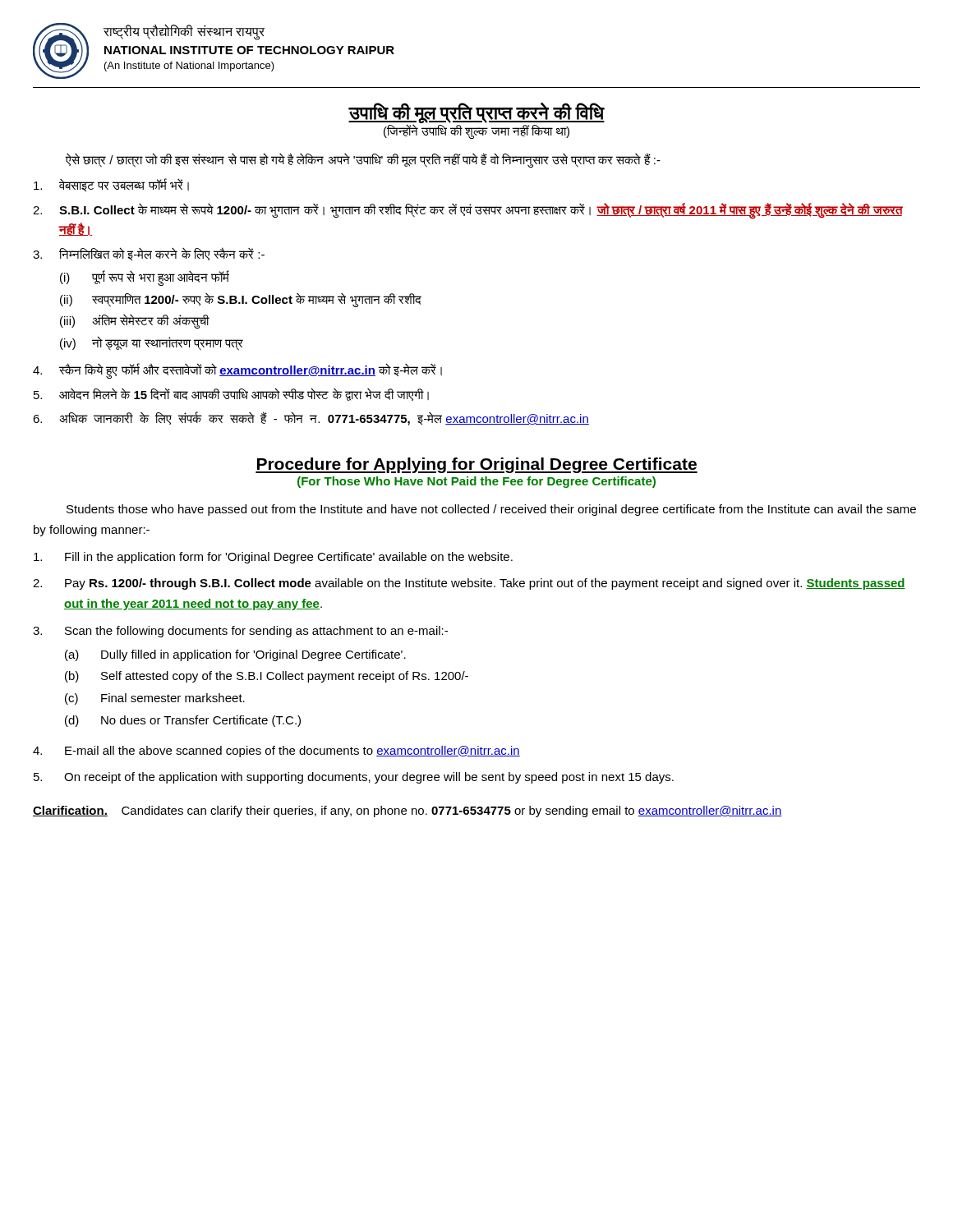
Task: Select the text starting "2. S.B.I. Collect के"
Action: click(476, 220)
